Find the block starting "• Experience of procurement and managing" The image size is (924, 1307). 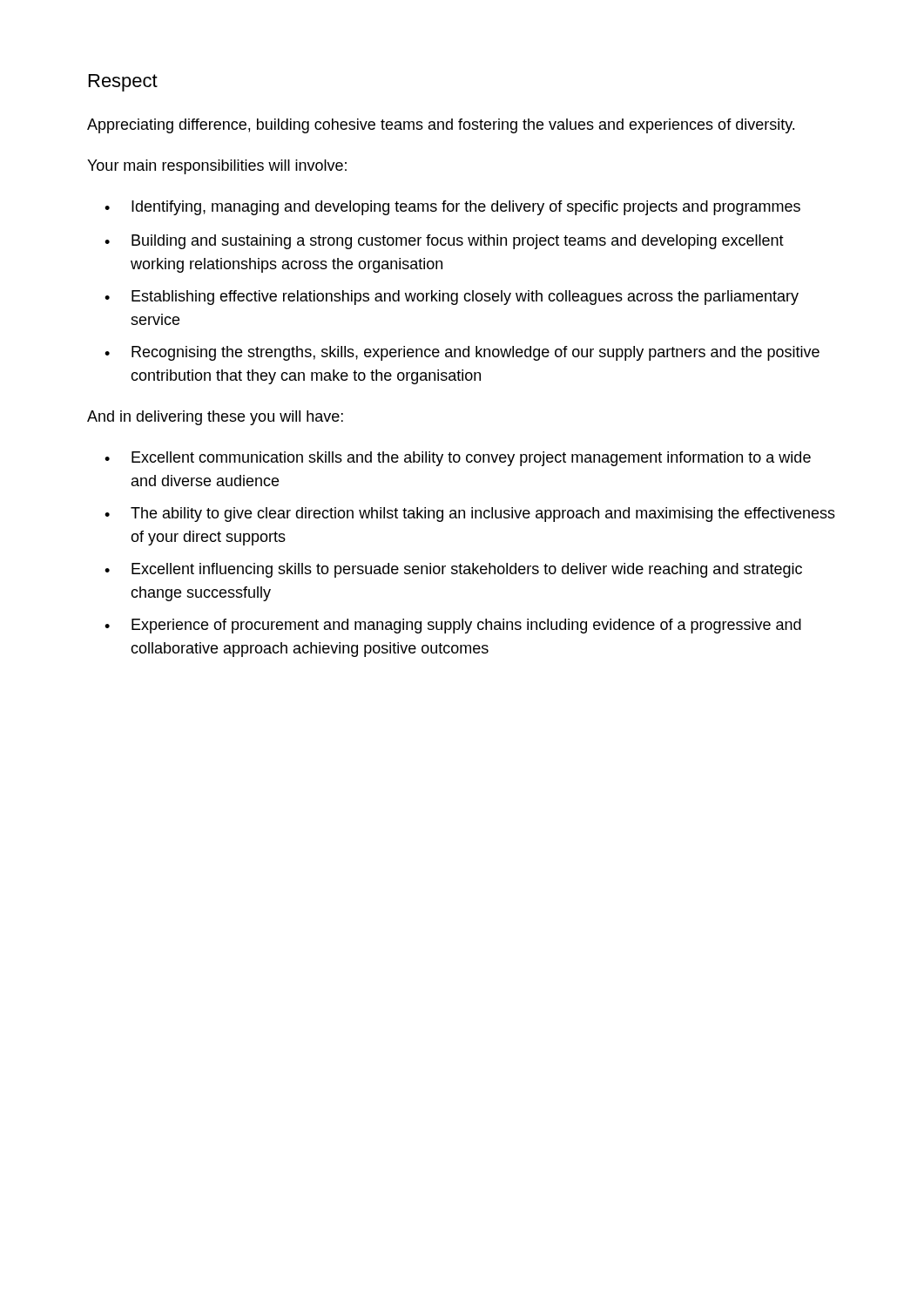tap(471, 637)
